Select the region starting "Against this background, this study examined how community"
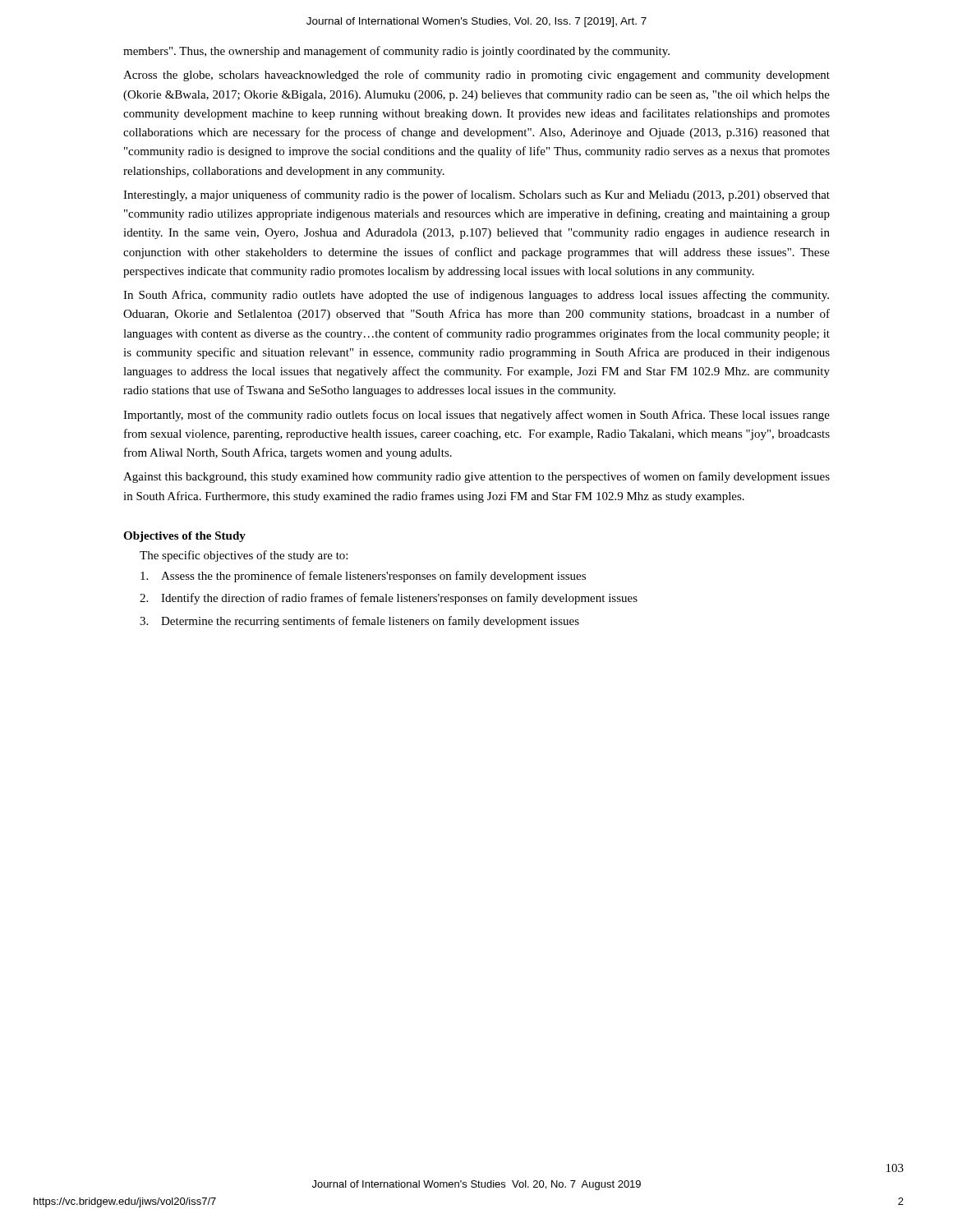Screen dimensions: 1232x953 pos(476,486)
